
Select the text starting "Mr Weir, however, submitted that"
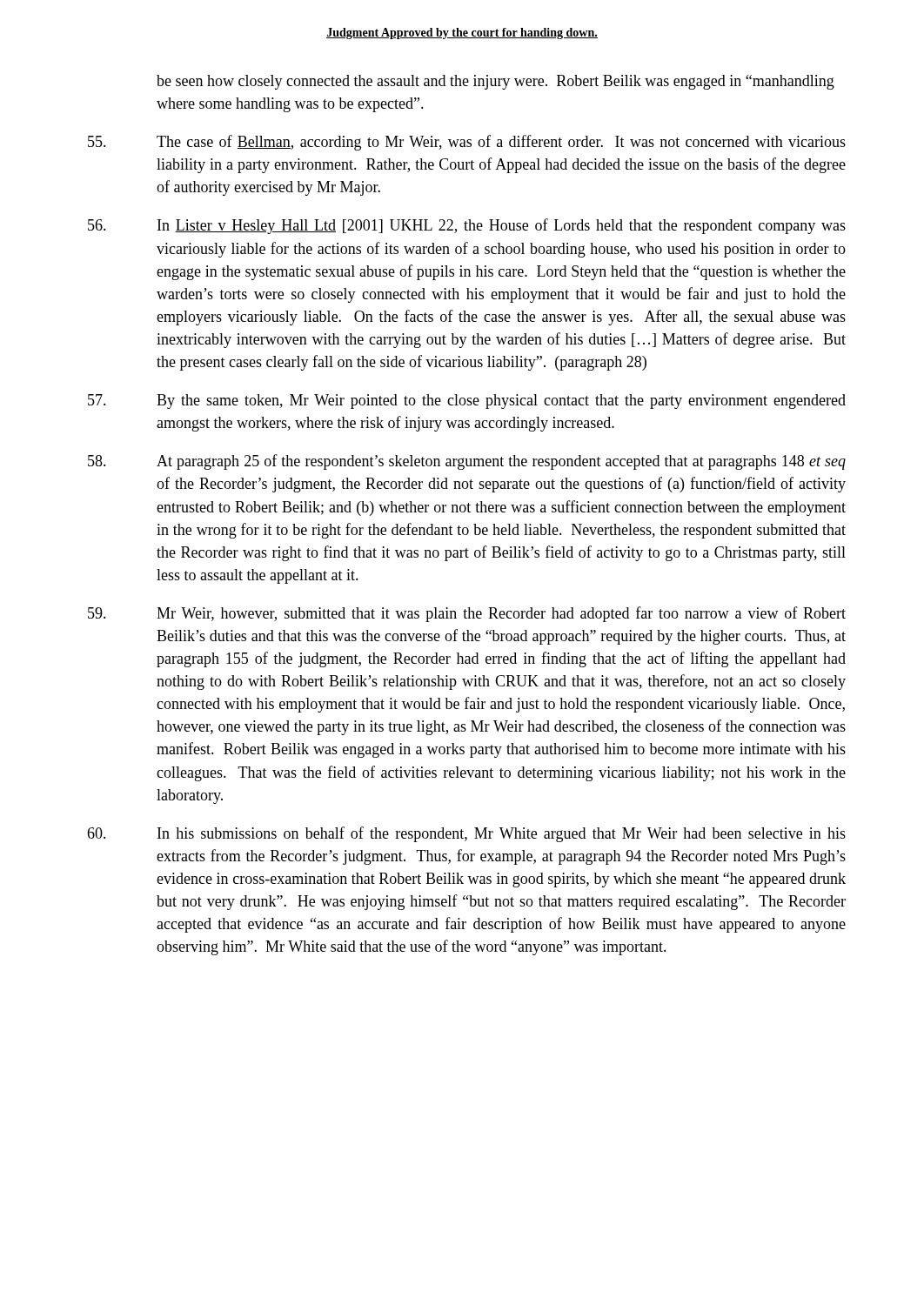coord(466,704)
